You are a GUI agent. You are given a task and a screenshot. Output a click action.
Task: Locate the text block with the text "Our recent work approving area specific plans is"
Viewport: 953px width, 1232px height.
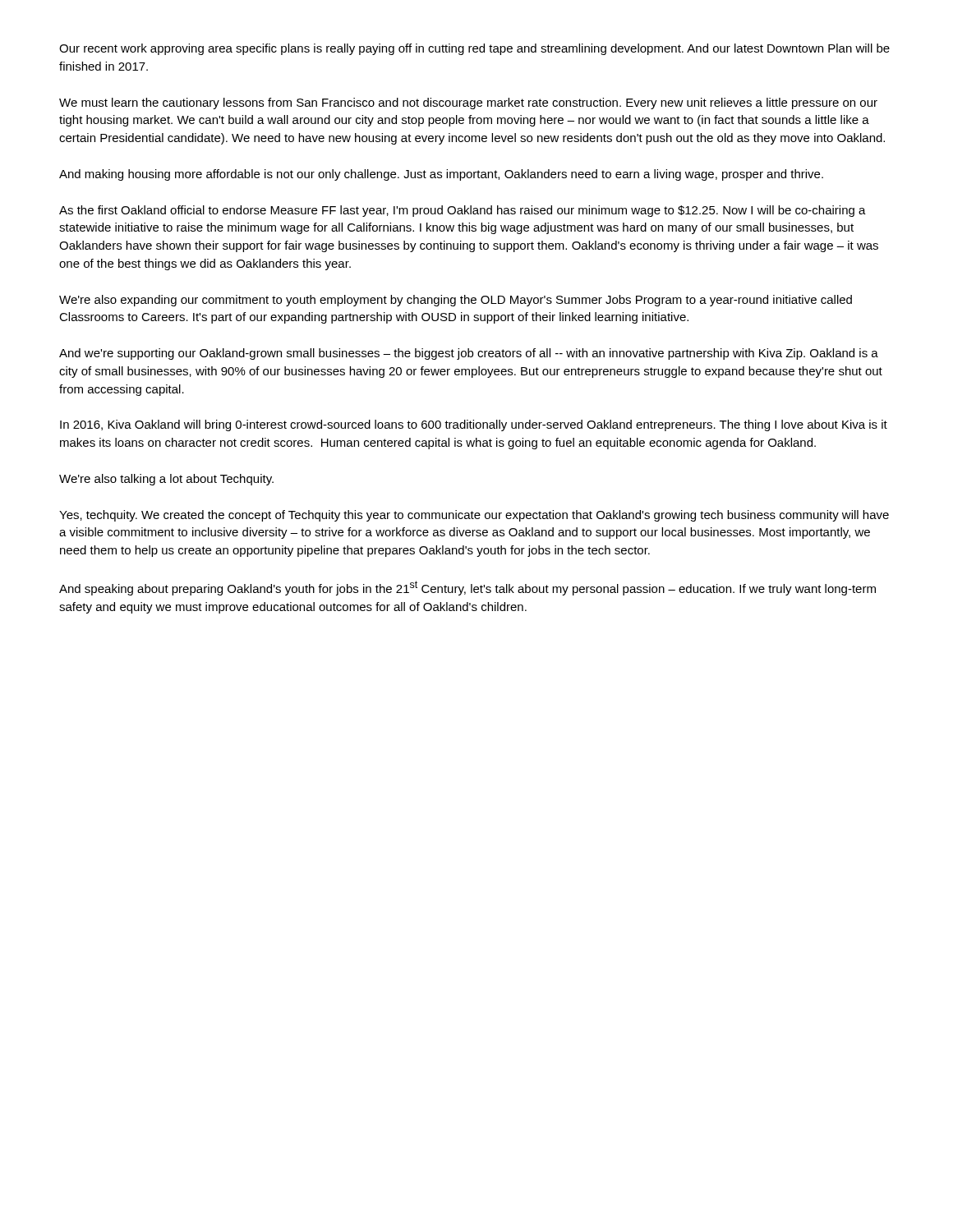point(474,57)
